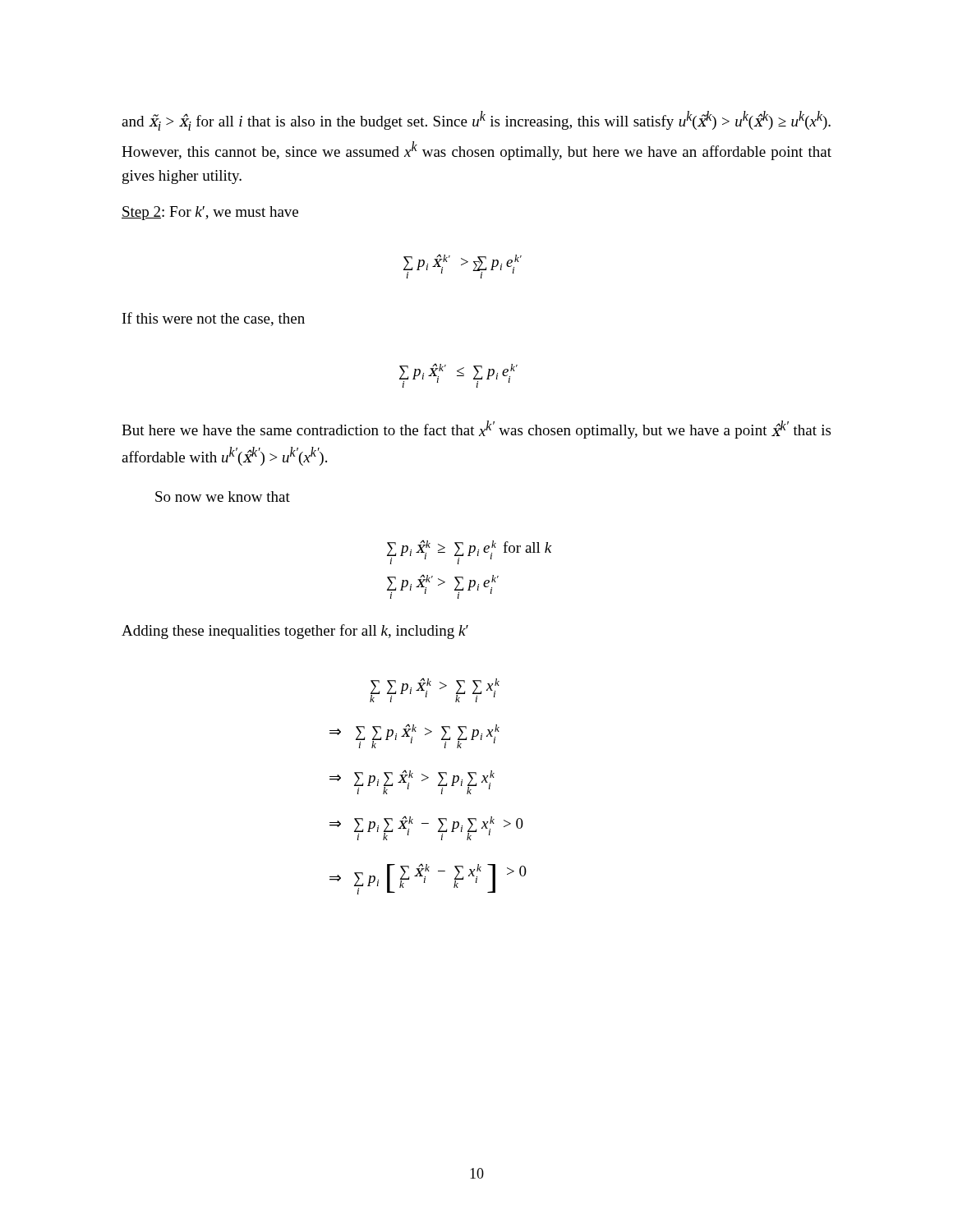Select the section header that says "Step 2: For k′, we must have"
953x1232 pixels.
pos(210,211)
